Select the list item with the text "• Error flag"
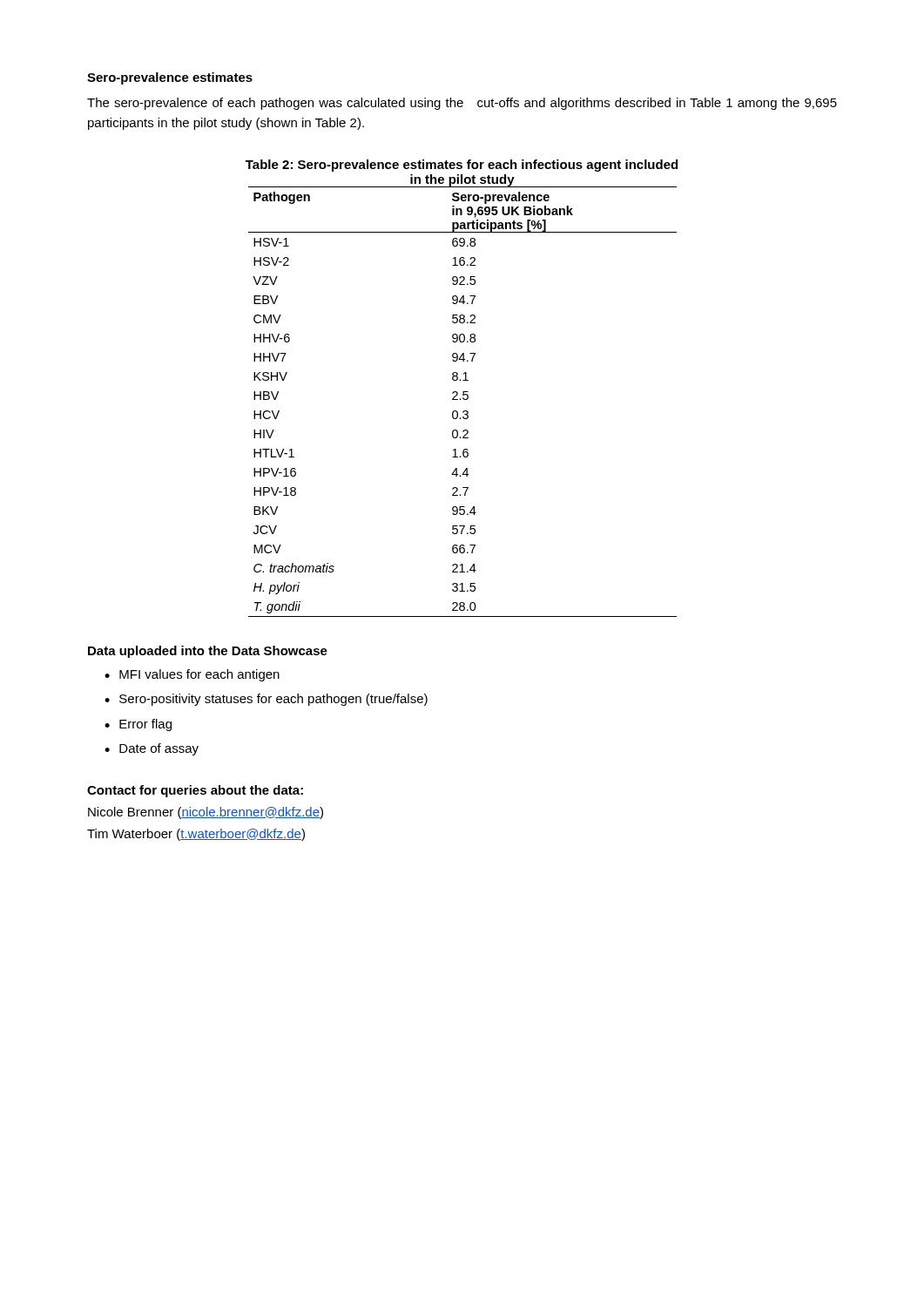924x1307 pixels. click(138, 726)
